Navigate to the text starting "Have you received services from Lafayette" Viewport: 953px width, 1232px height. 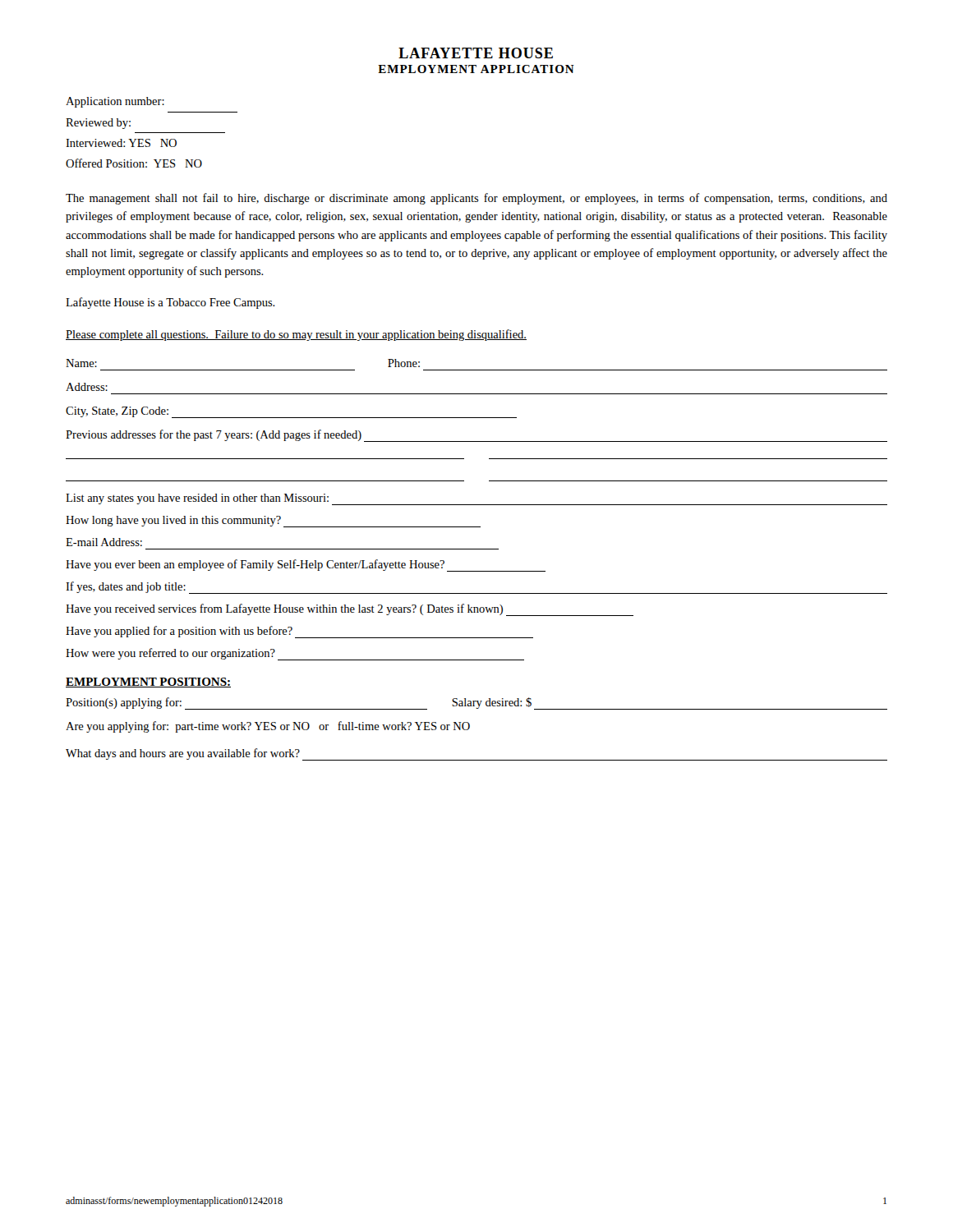(349, 609)
